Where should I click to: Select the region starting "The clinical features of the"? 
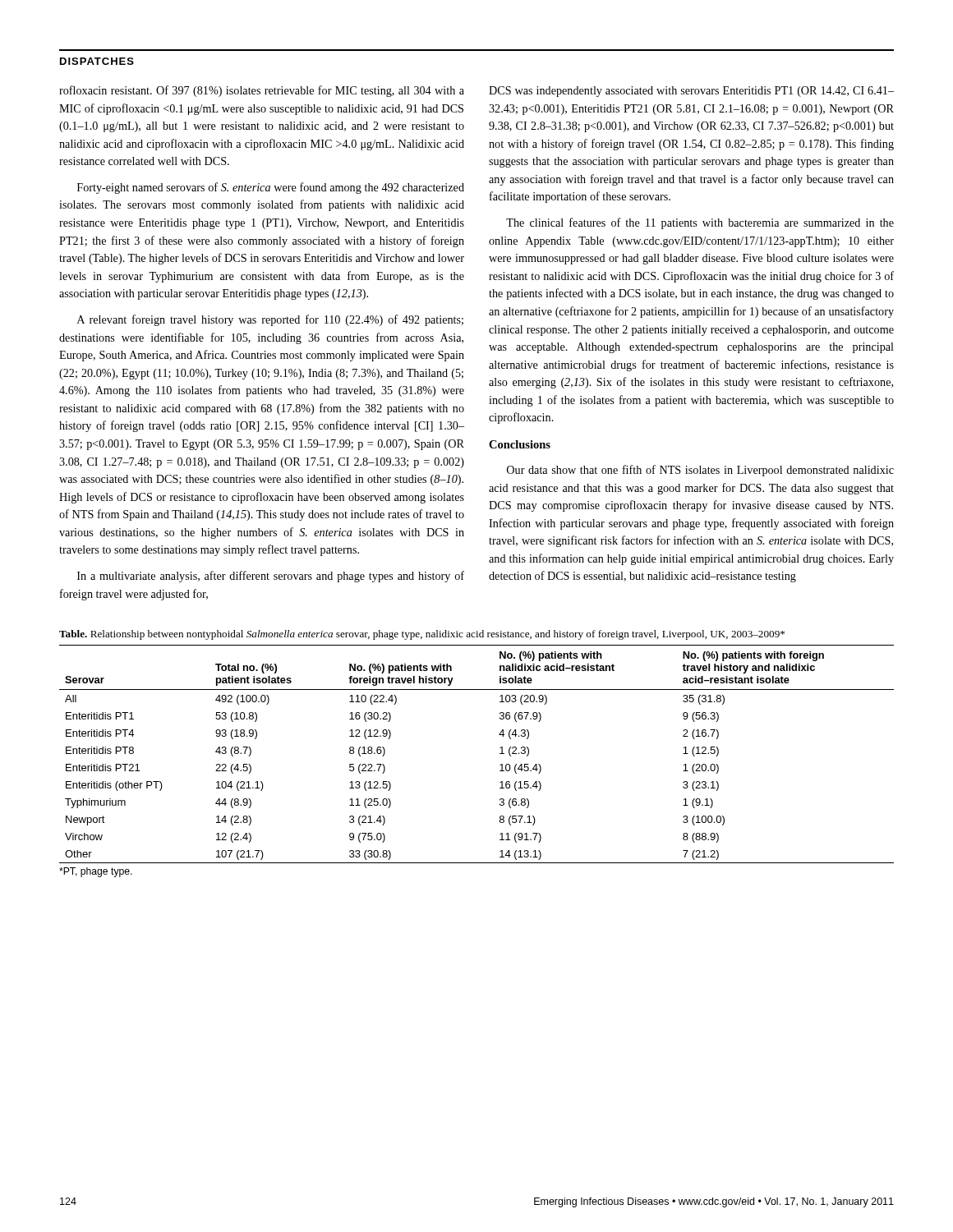(x=691, y=320)
